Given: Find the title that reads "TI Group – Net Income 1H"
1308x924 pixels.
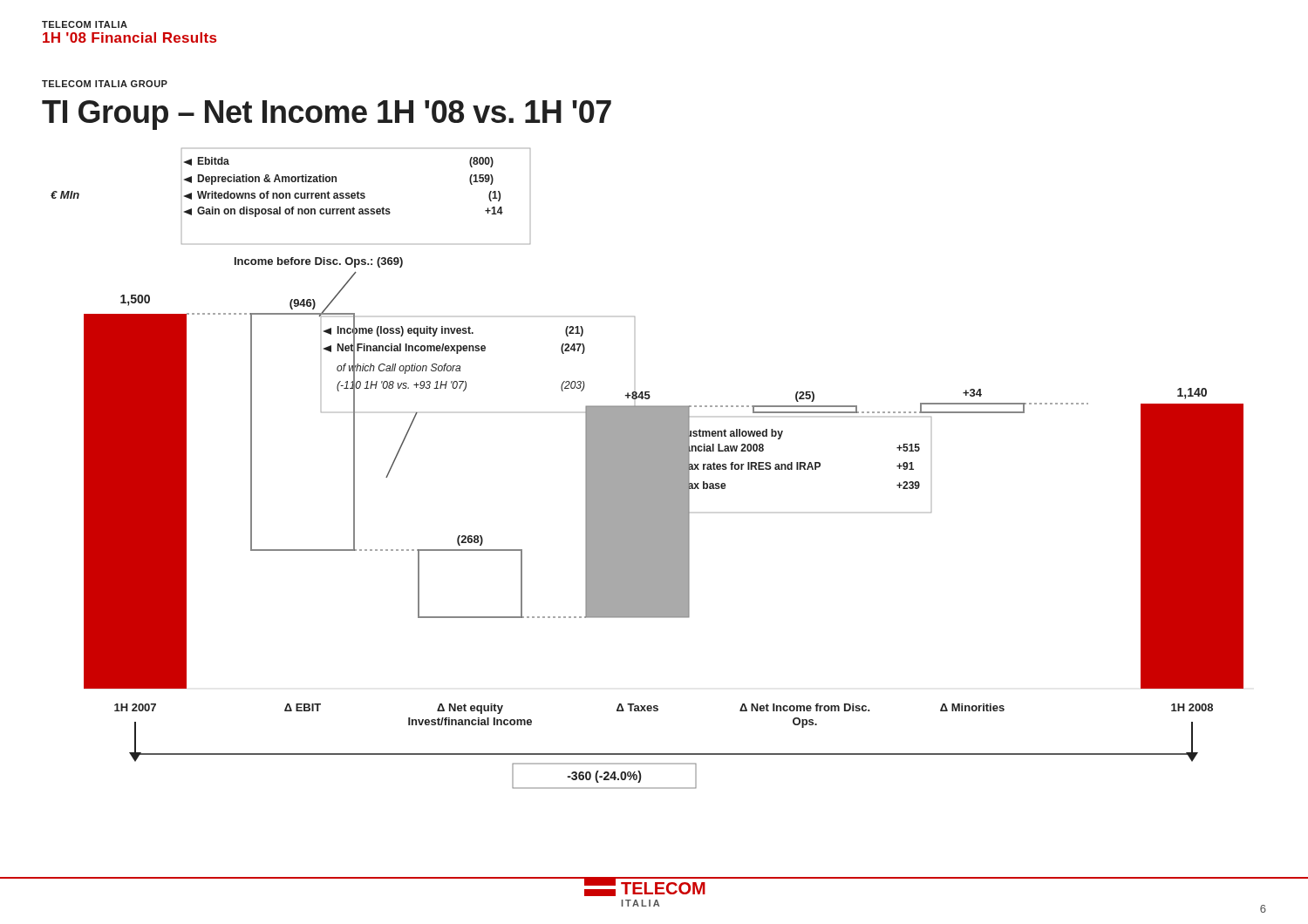Looking at the screenshot, I should 327,112.
